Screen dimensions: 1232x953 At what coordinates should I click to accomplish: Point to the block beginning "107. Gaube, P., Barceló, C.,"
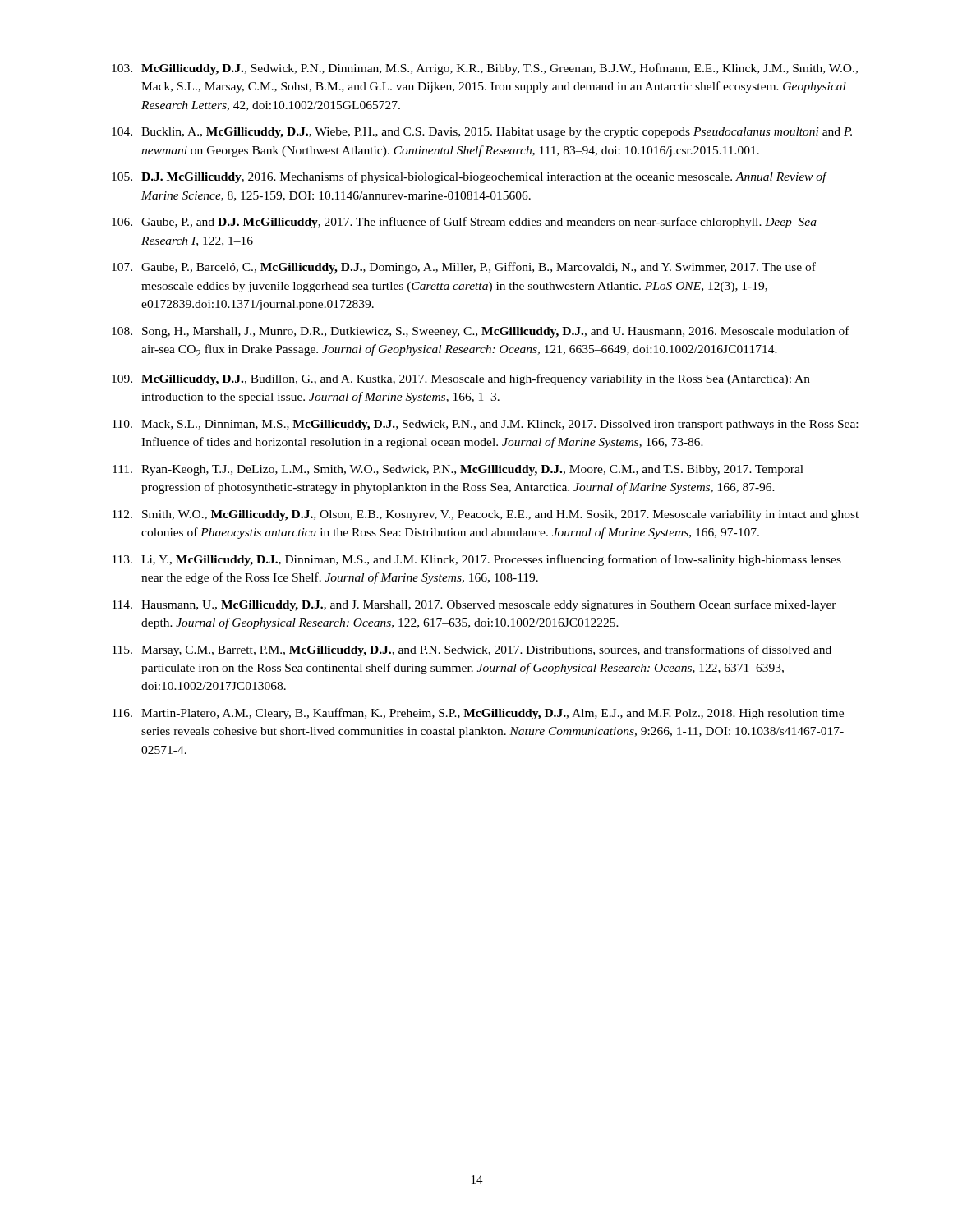(x=476, y=286)
